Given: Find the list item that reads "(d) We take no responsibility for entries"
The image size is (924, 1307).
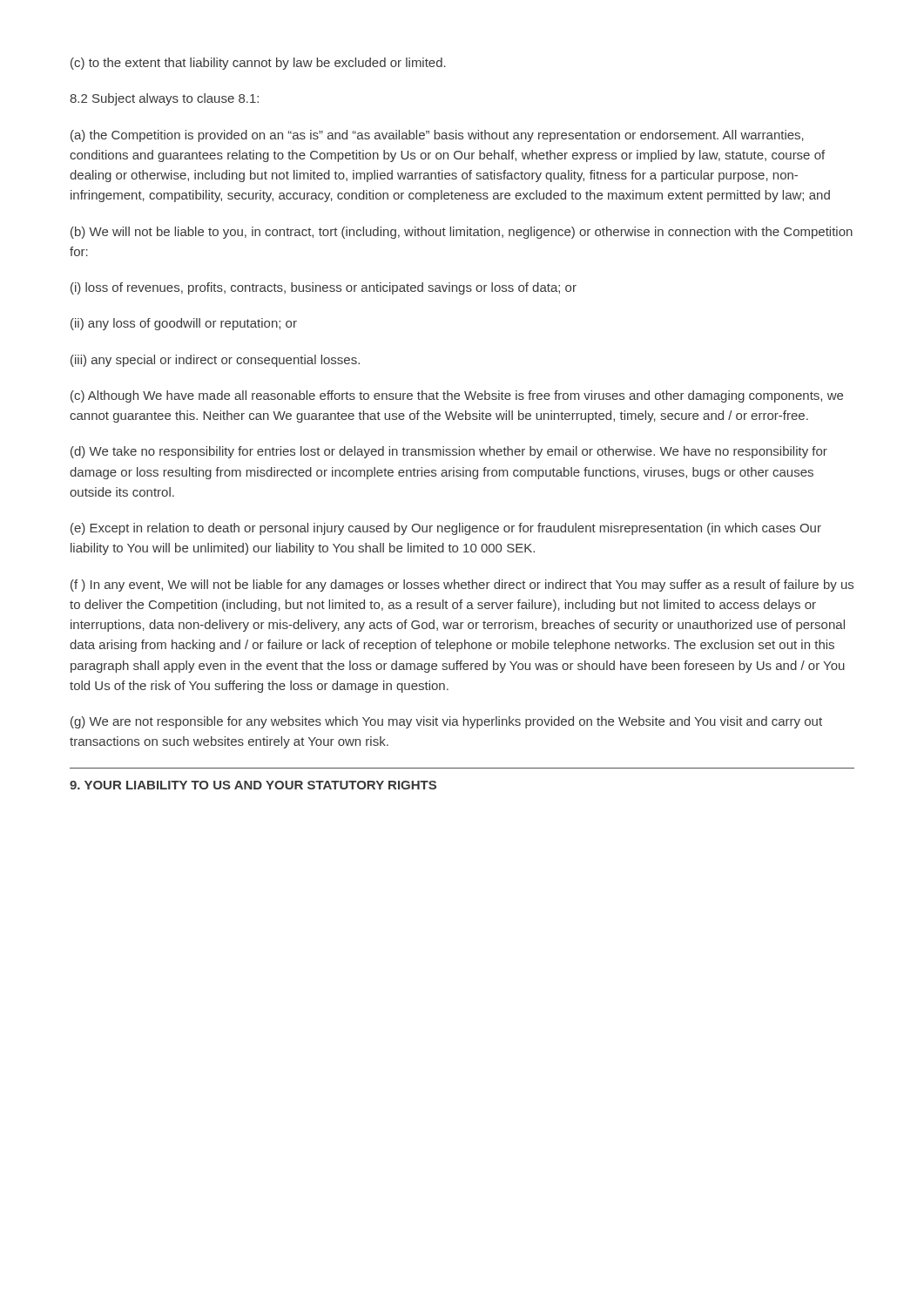Looking at the screenshot, I should tap(448, 471).
